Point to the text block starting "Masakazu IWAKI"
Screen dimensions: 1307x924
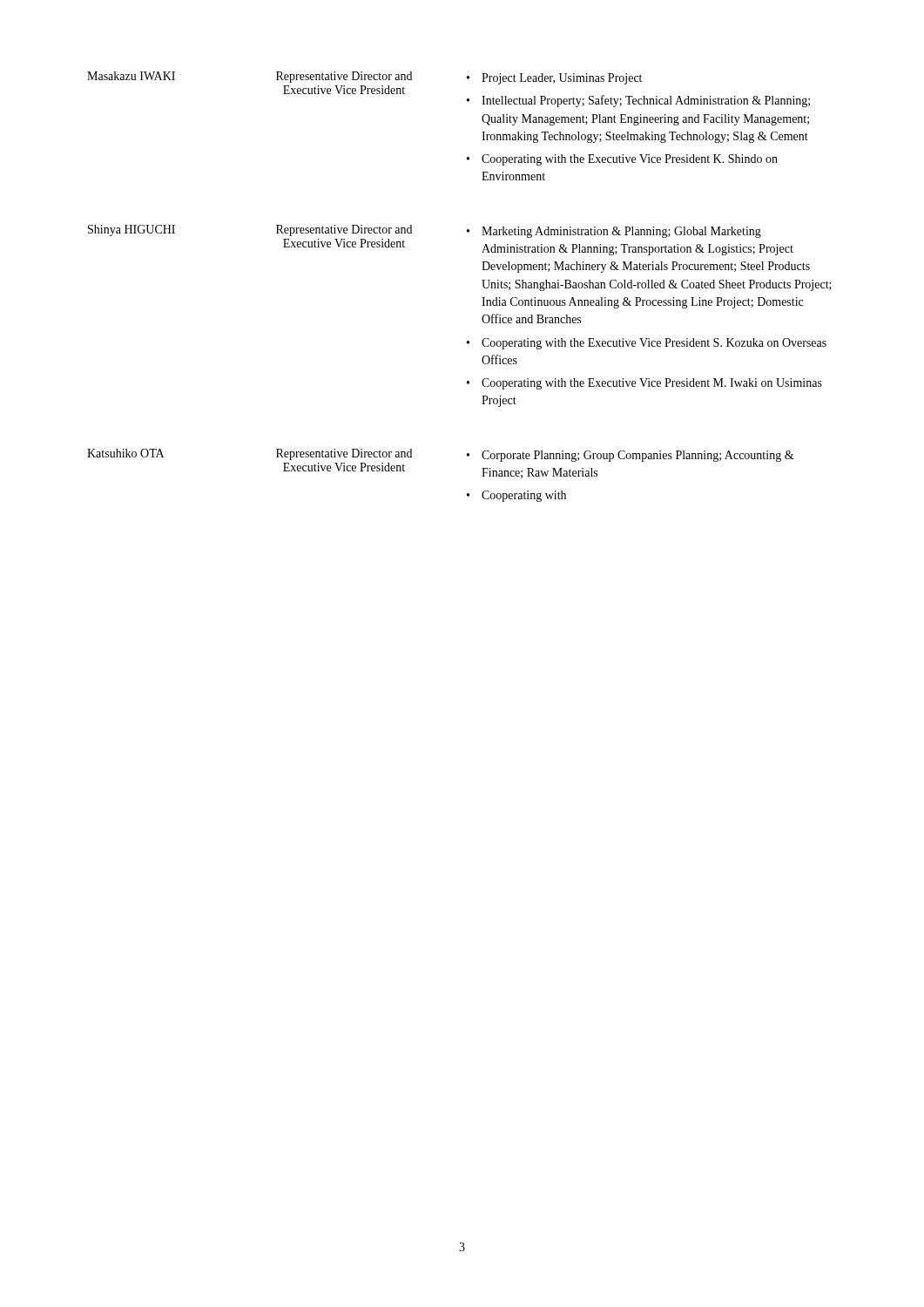pos(131,76)
